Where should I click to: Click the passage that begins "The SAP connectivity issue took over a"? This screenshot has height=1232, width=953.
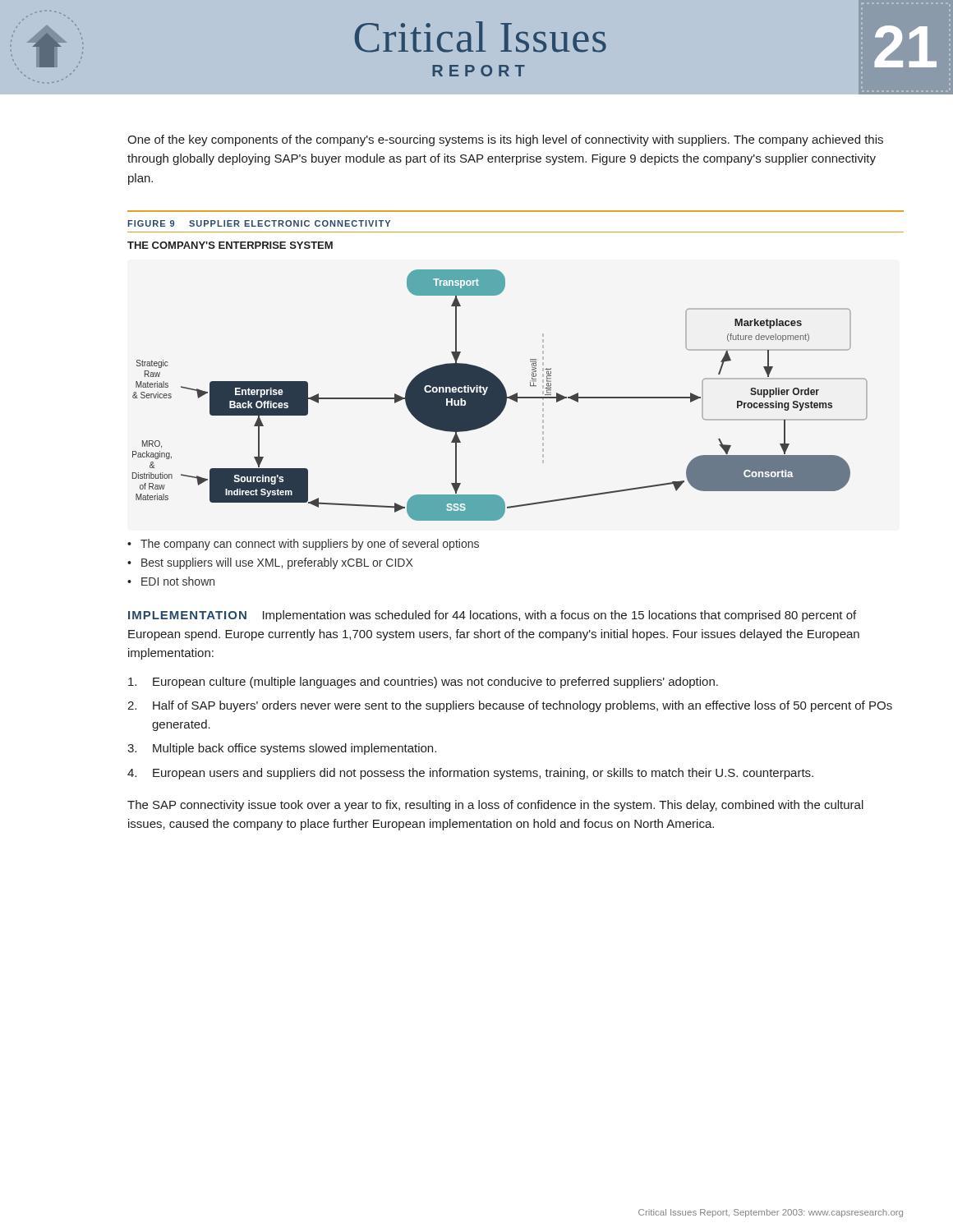click(x=496, y=814)
